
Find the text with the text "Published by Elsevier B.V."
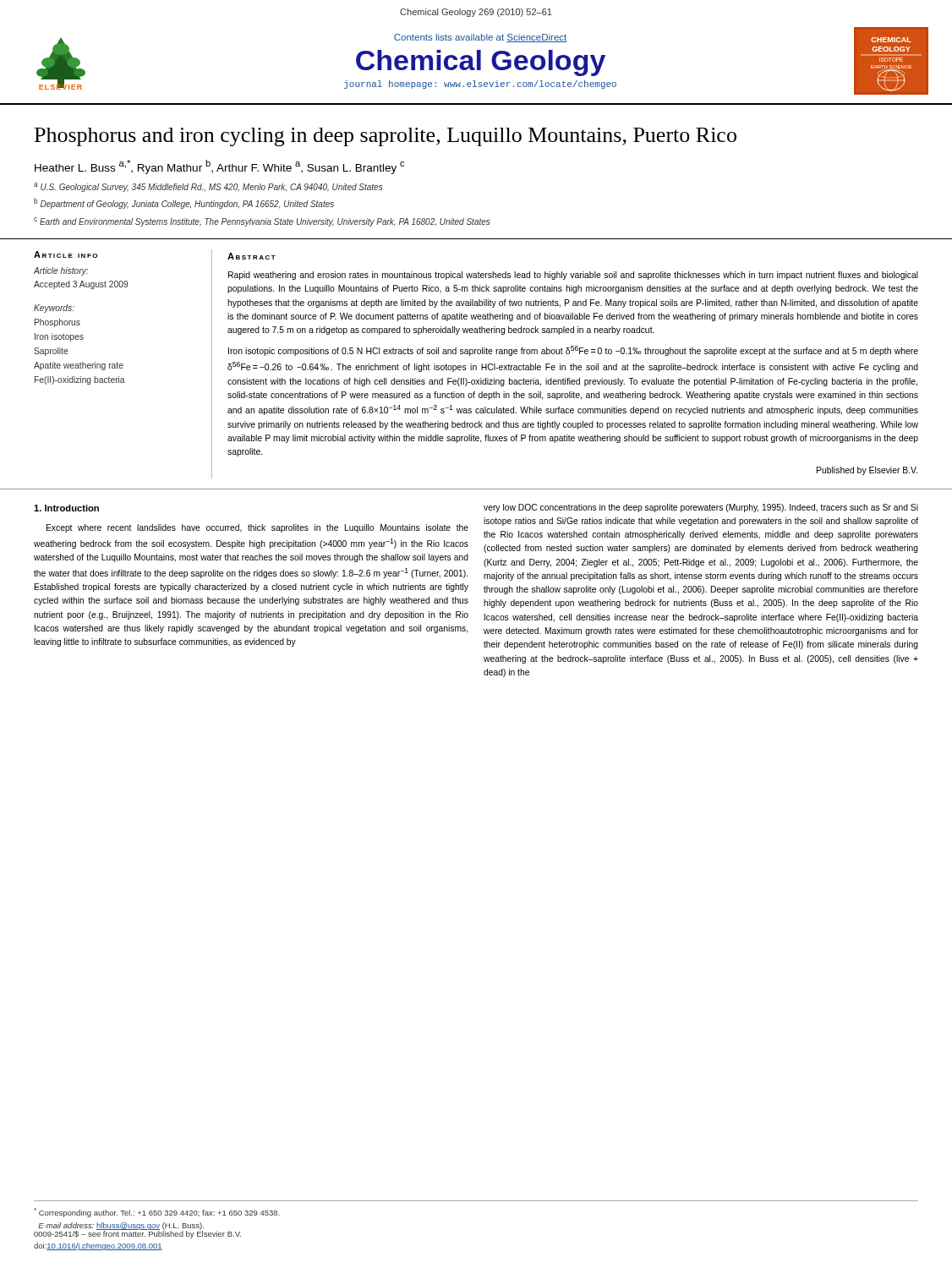pos(867,471)
